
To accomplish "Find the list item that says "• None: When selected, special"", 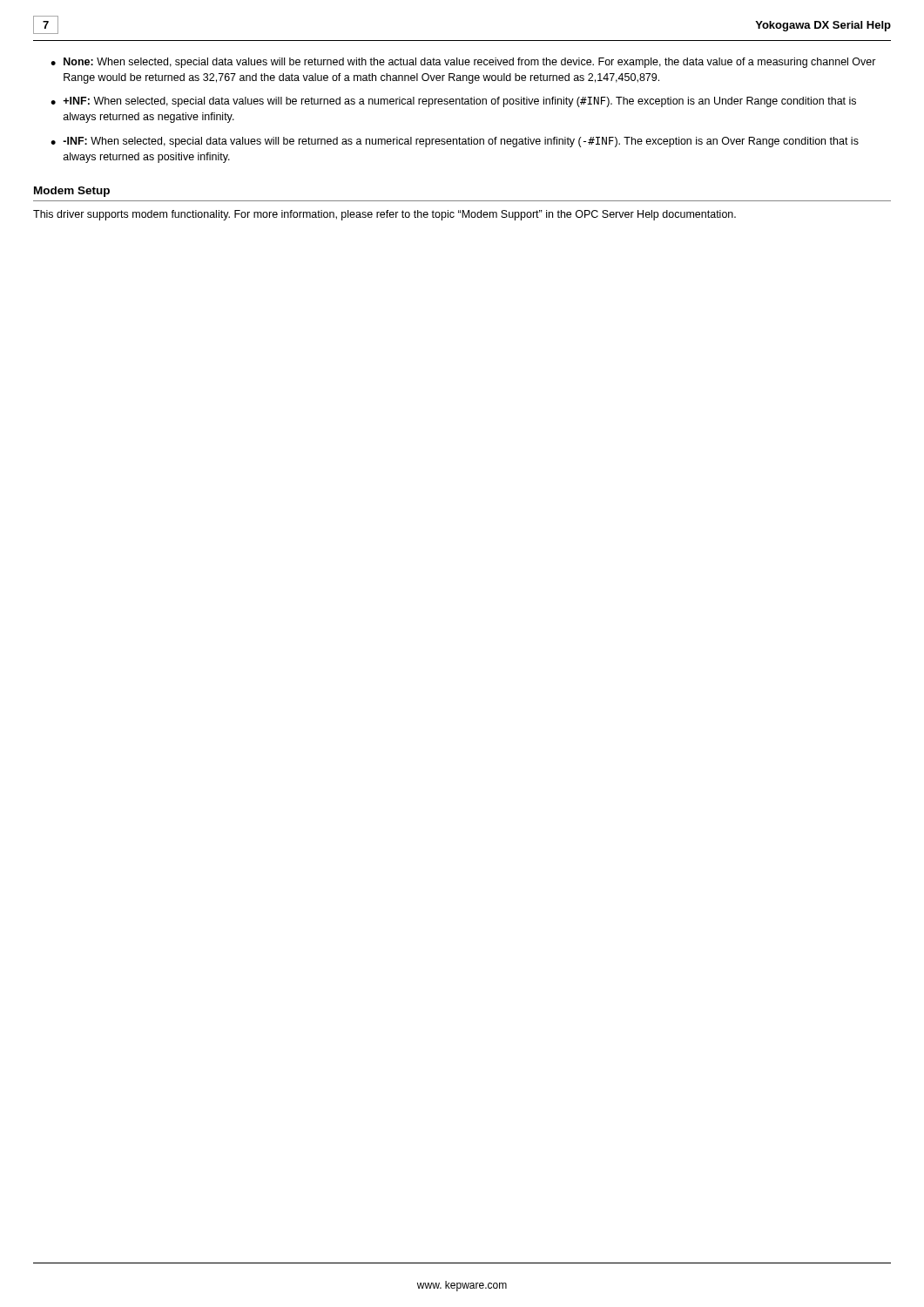I will [x=471, y=70].
